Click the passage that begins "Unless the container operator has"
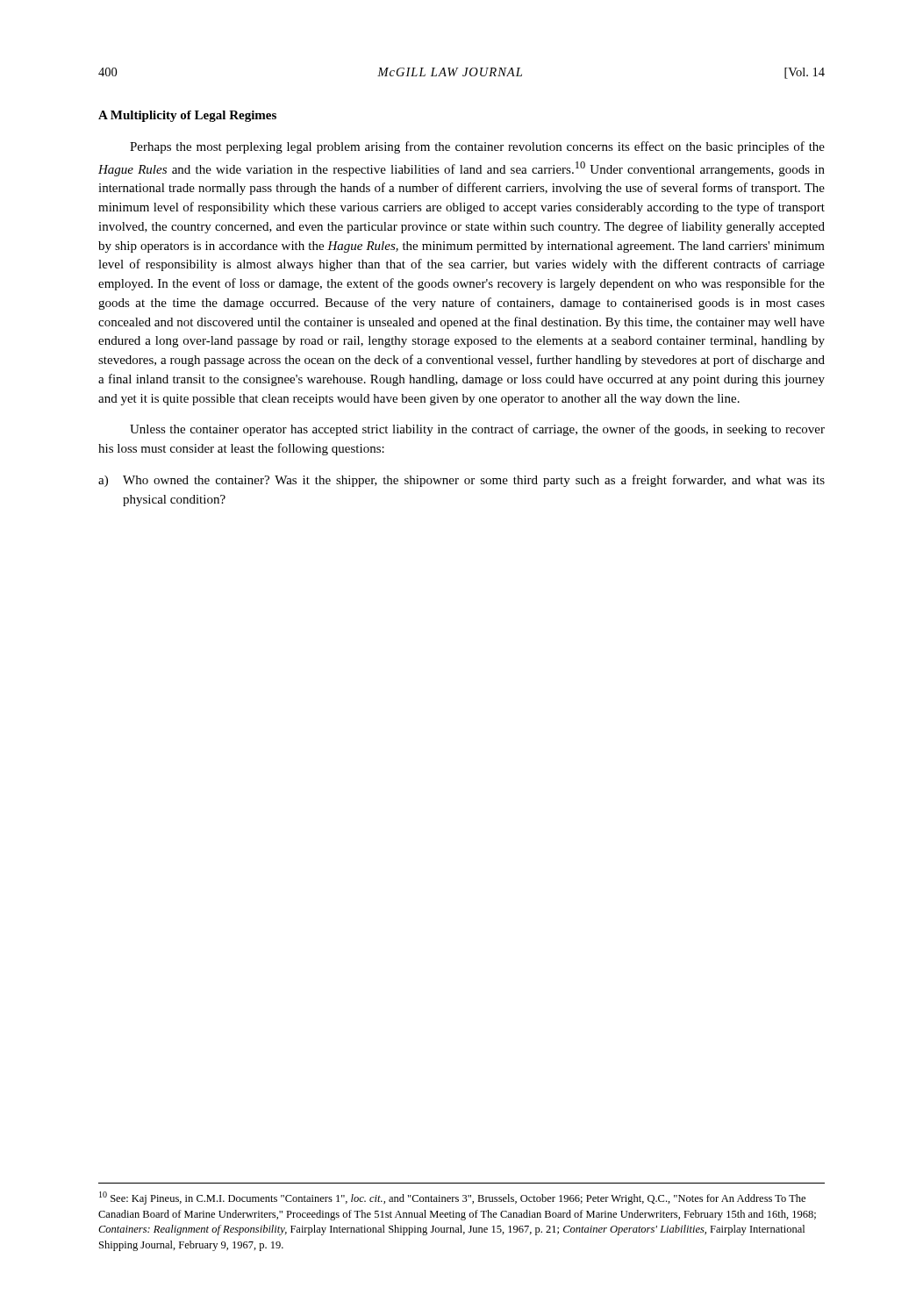 (462, 440)
